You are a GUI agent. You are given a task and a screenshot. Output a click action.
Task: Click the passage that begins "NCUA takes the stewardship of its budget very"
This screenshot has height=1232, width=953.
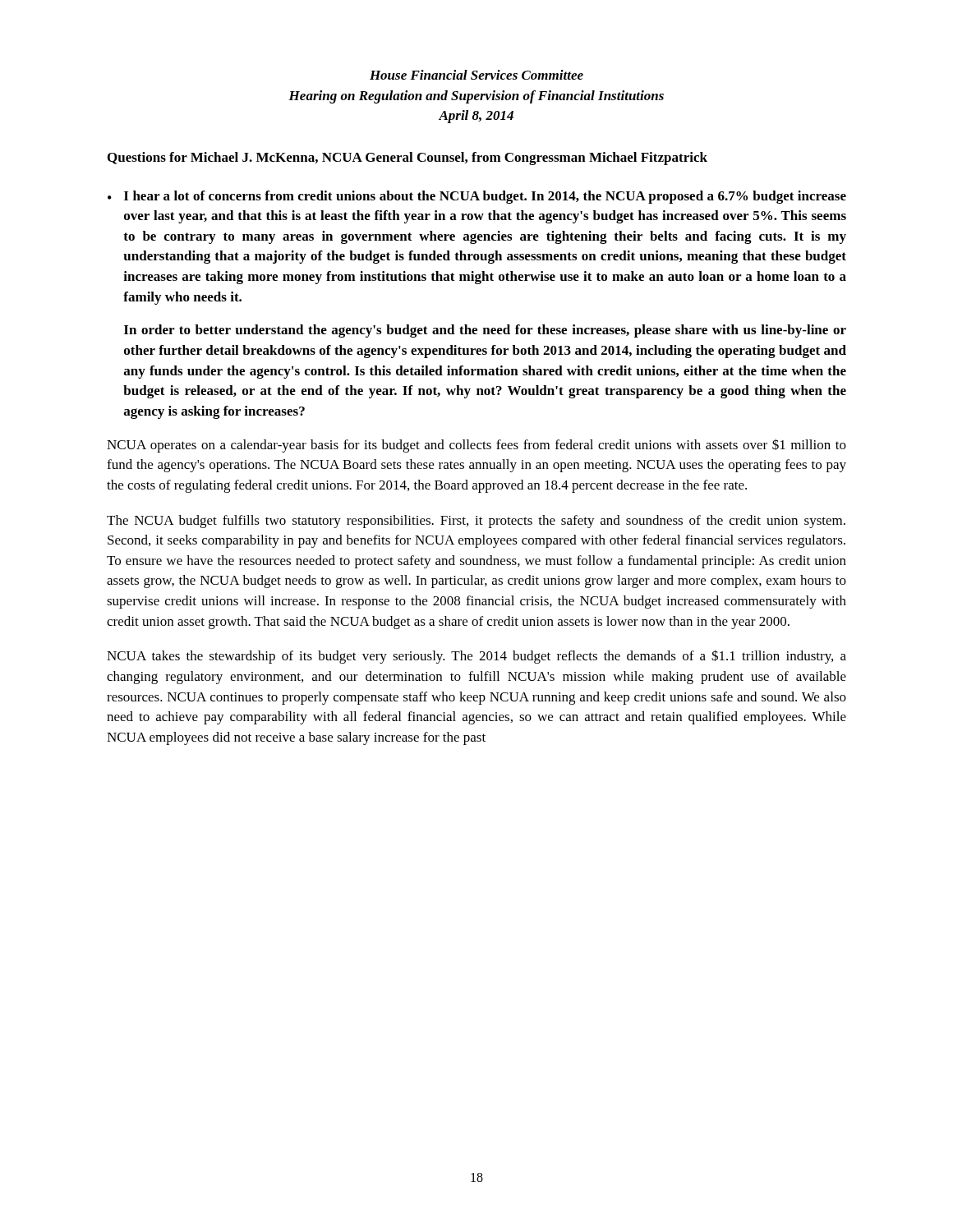coord(476,697)
